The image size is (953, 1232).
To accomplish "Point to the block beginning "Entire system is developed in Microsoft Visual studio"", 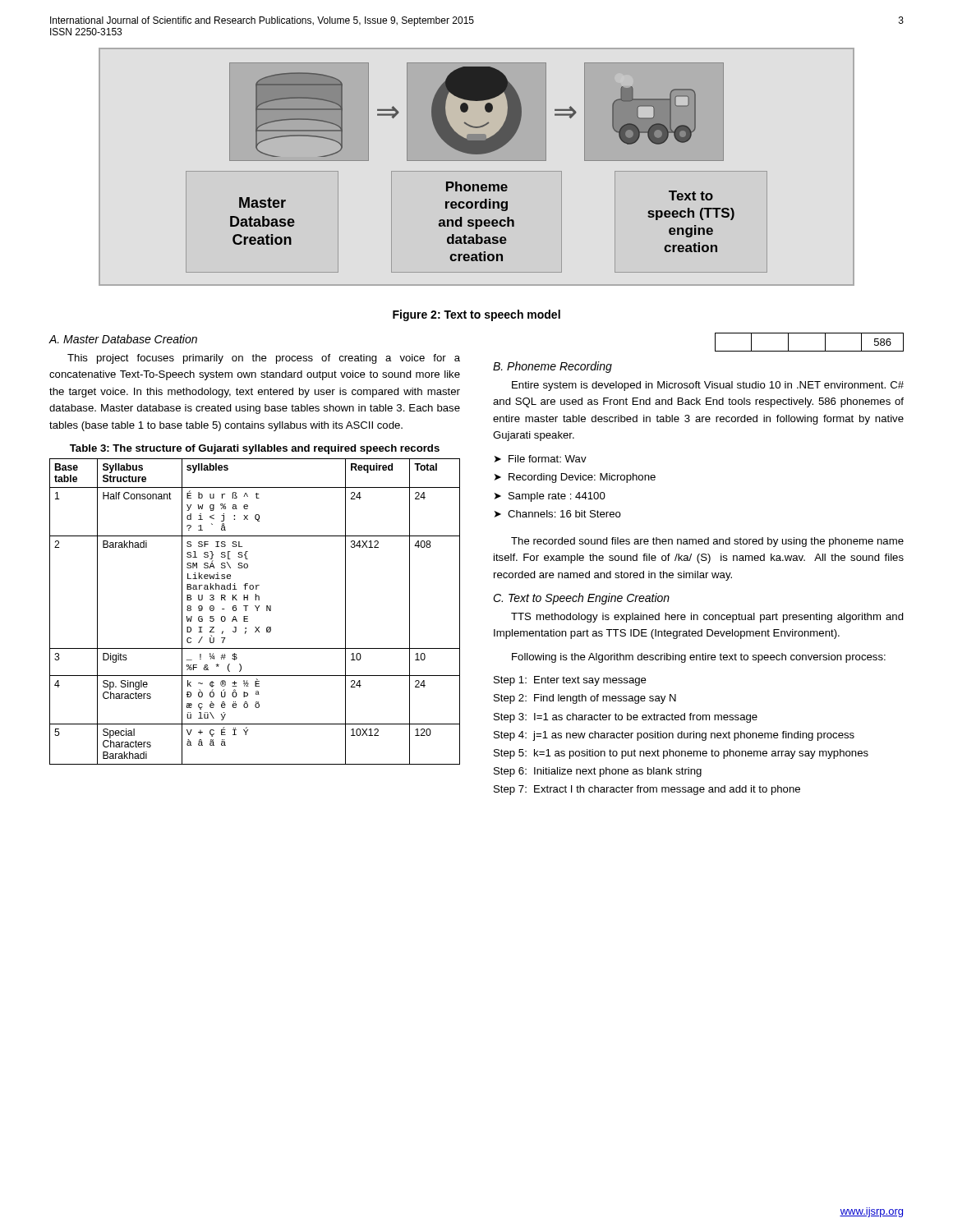I will click(698, 411).
